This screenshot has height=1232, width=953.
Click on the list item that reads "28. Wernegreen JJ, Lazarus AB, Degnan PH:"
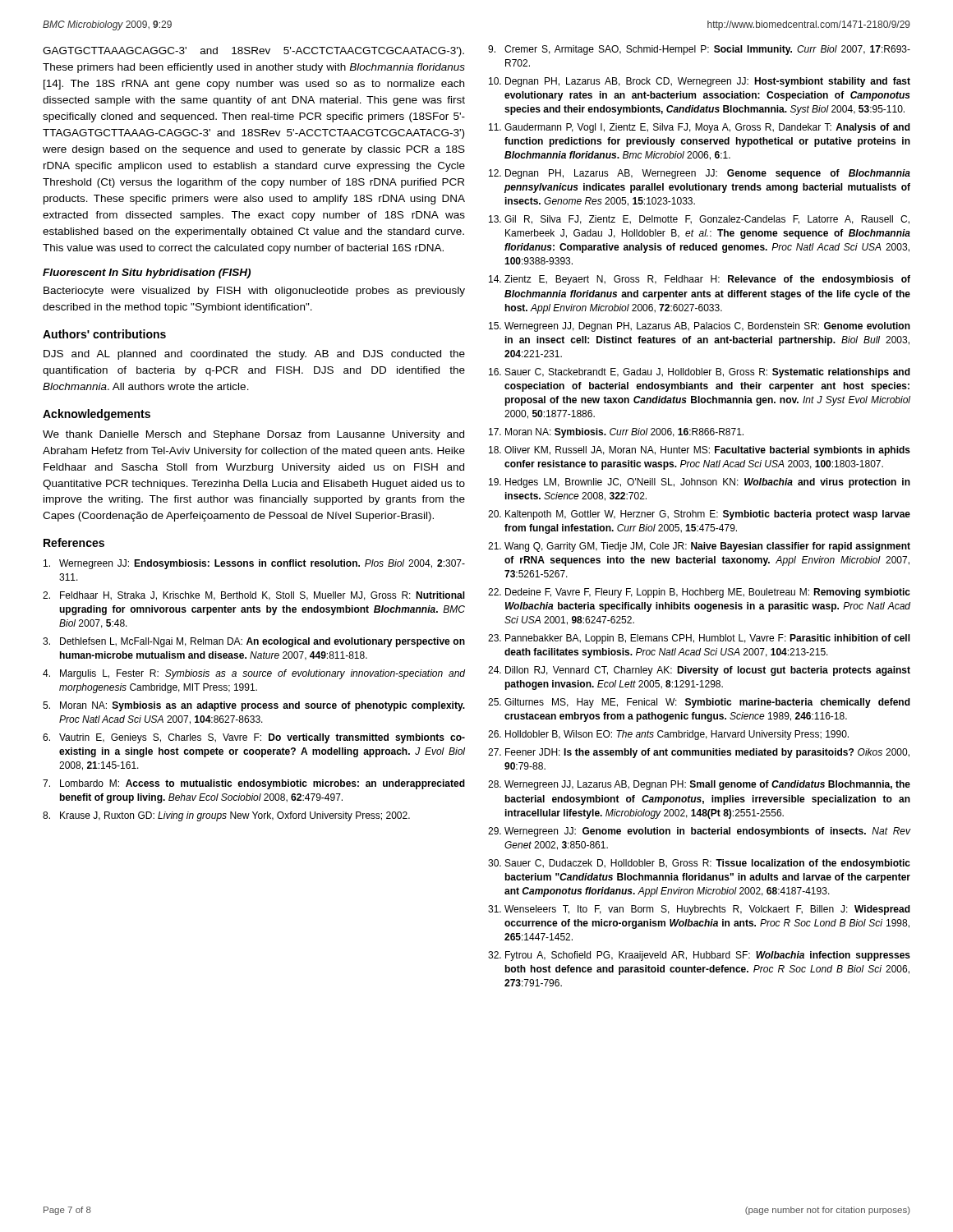click(699, 799)
